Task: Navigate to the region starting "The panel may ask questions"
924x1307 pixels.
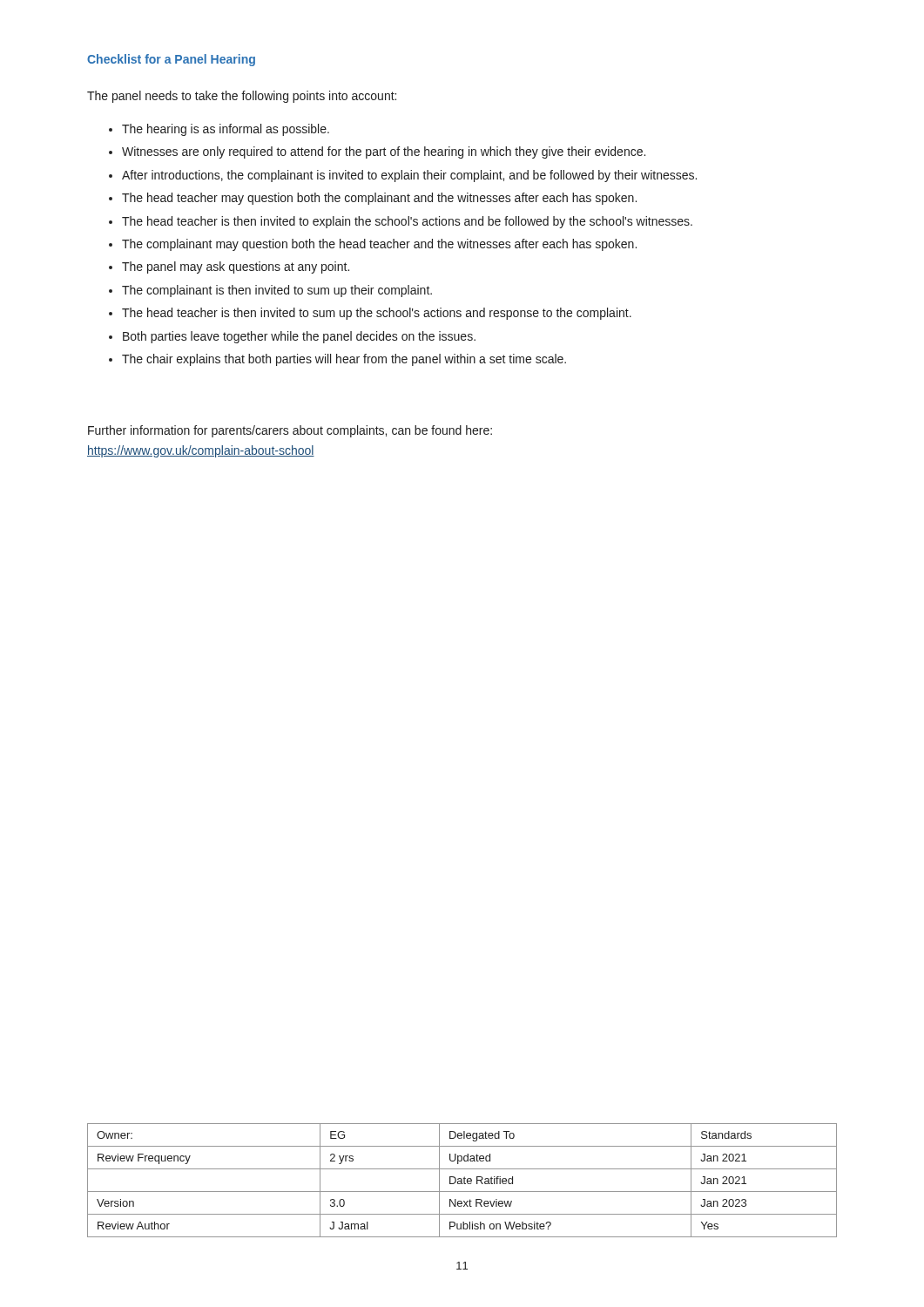Action: pyautogui.click(x=236, y=267)
